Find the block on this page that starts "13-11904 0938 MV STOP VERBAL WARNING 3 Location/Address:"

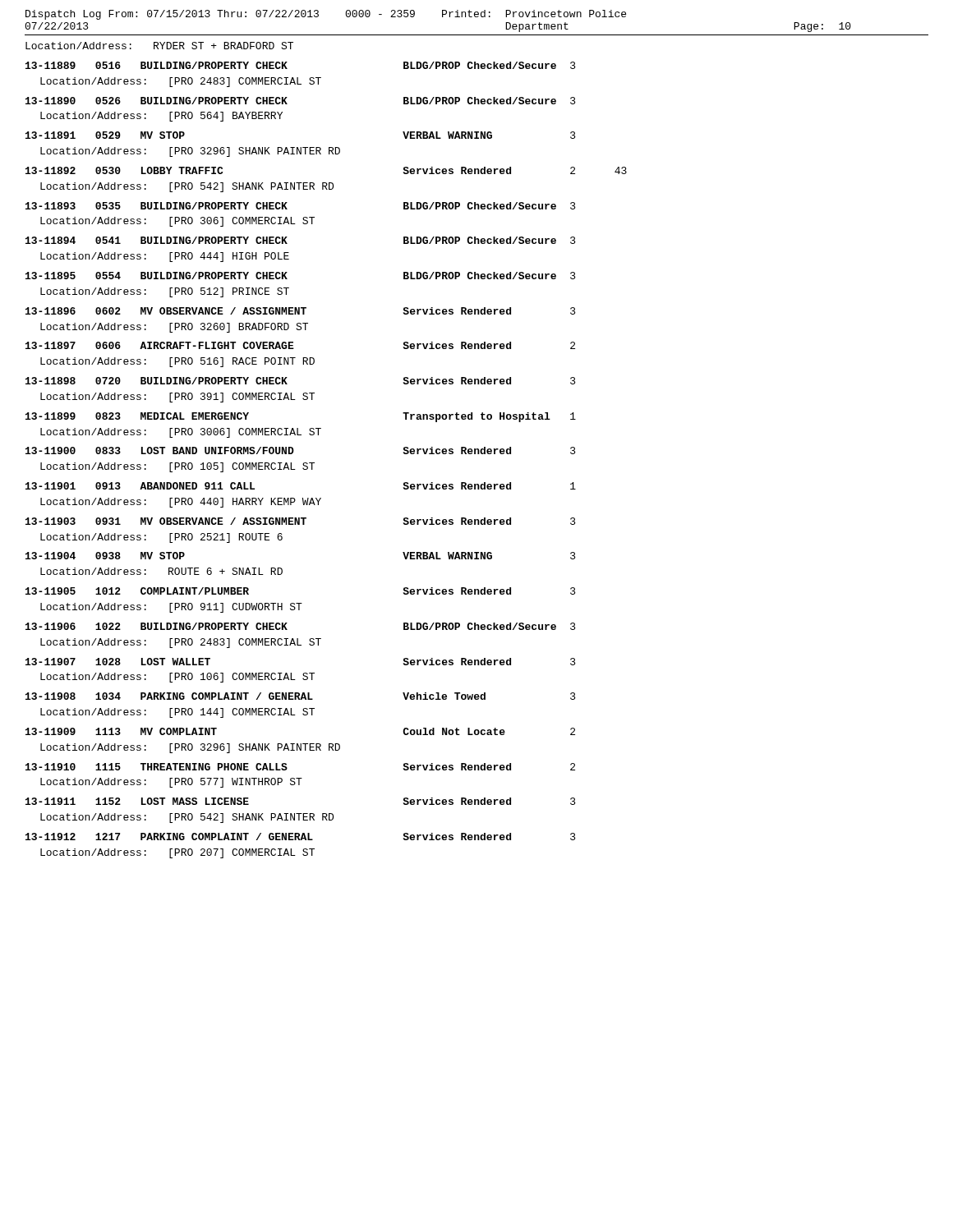point(476,565)
